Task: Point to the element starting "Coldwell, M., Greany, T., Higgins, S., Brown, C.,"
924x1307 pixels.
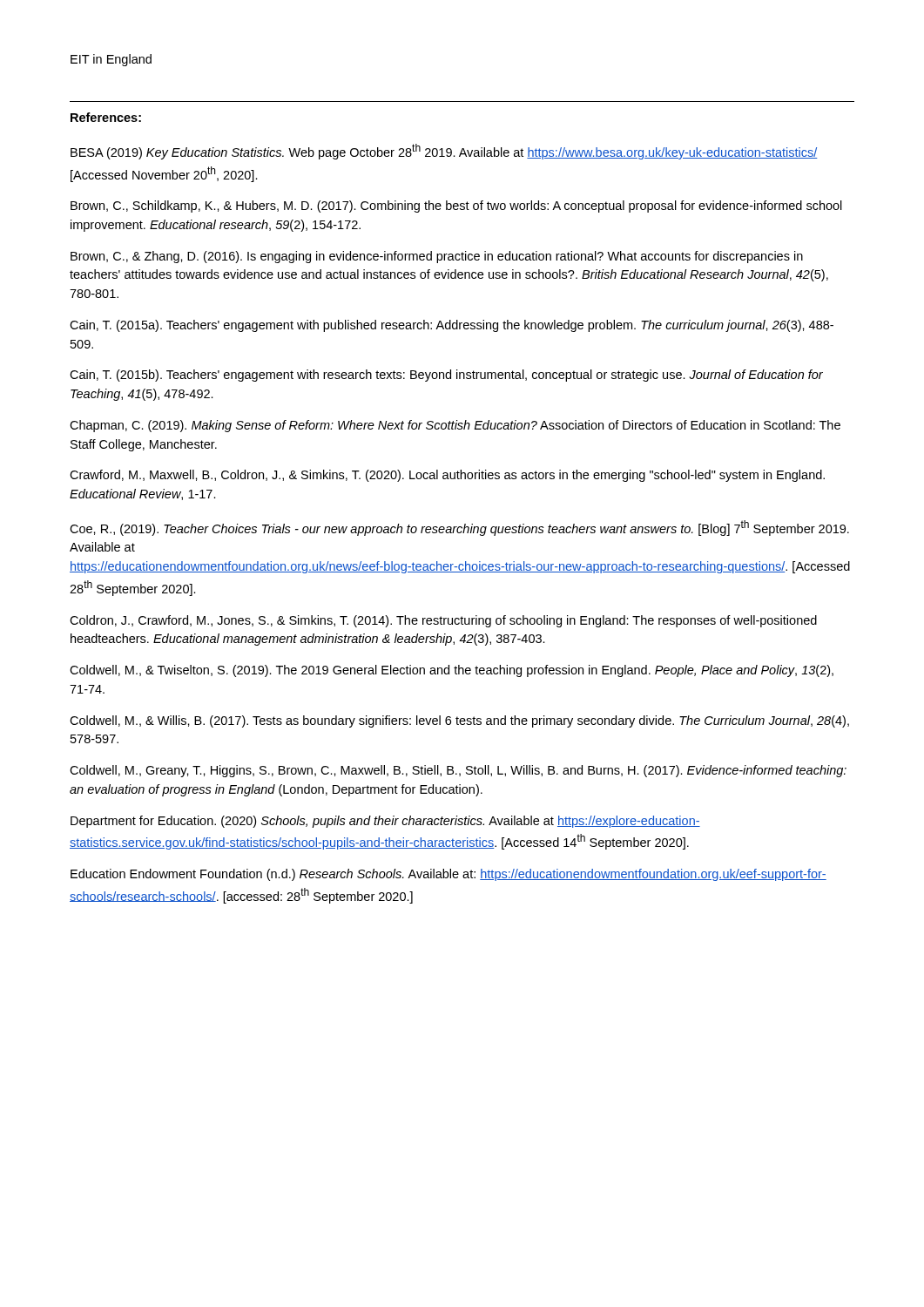Action: (x=458, y=780)
